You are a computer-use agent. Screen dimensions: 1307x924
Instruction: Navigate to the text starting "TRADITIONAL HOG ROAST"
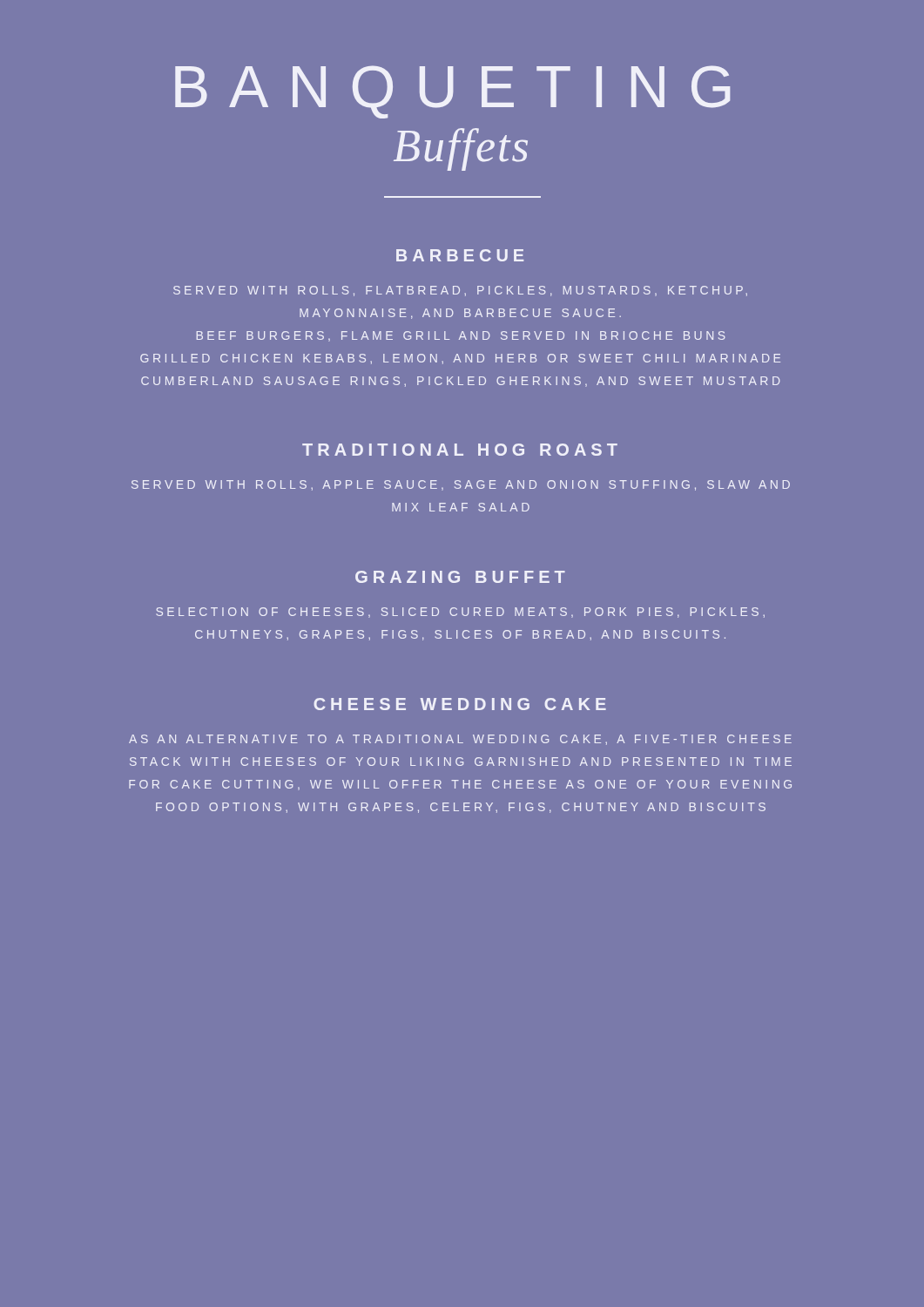462,450
